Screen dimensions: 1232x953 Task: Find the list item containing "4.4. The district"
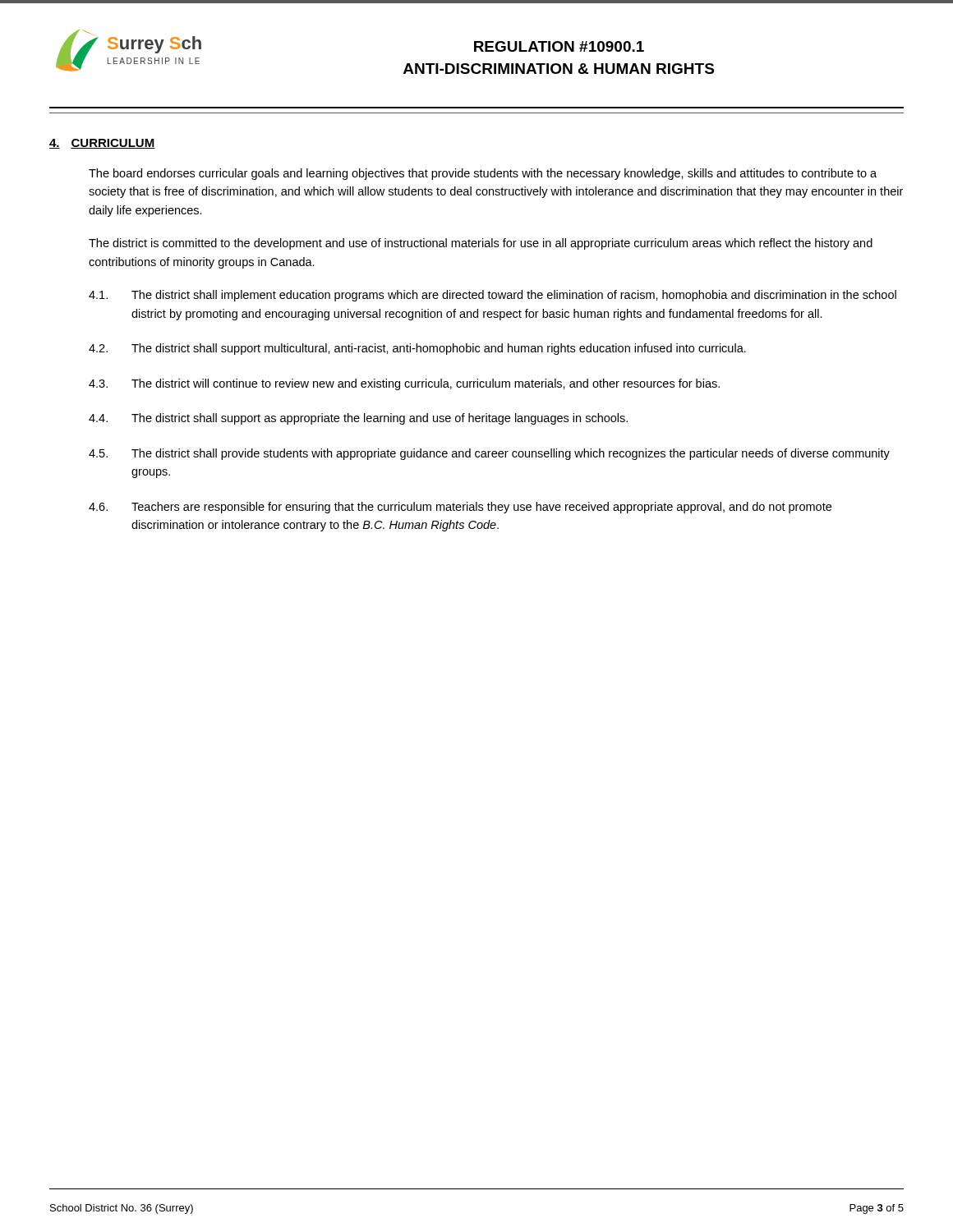coord(496,418)
